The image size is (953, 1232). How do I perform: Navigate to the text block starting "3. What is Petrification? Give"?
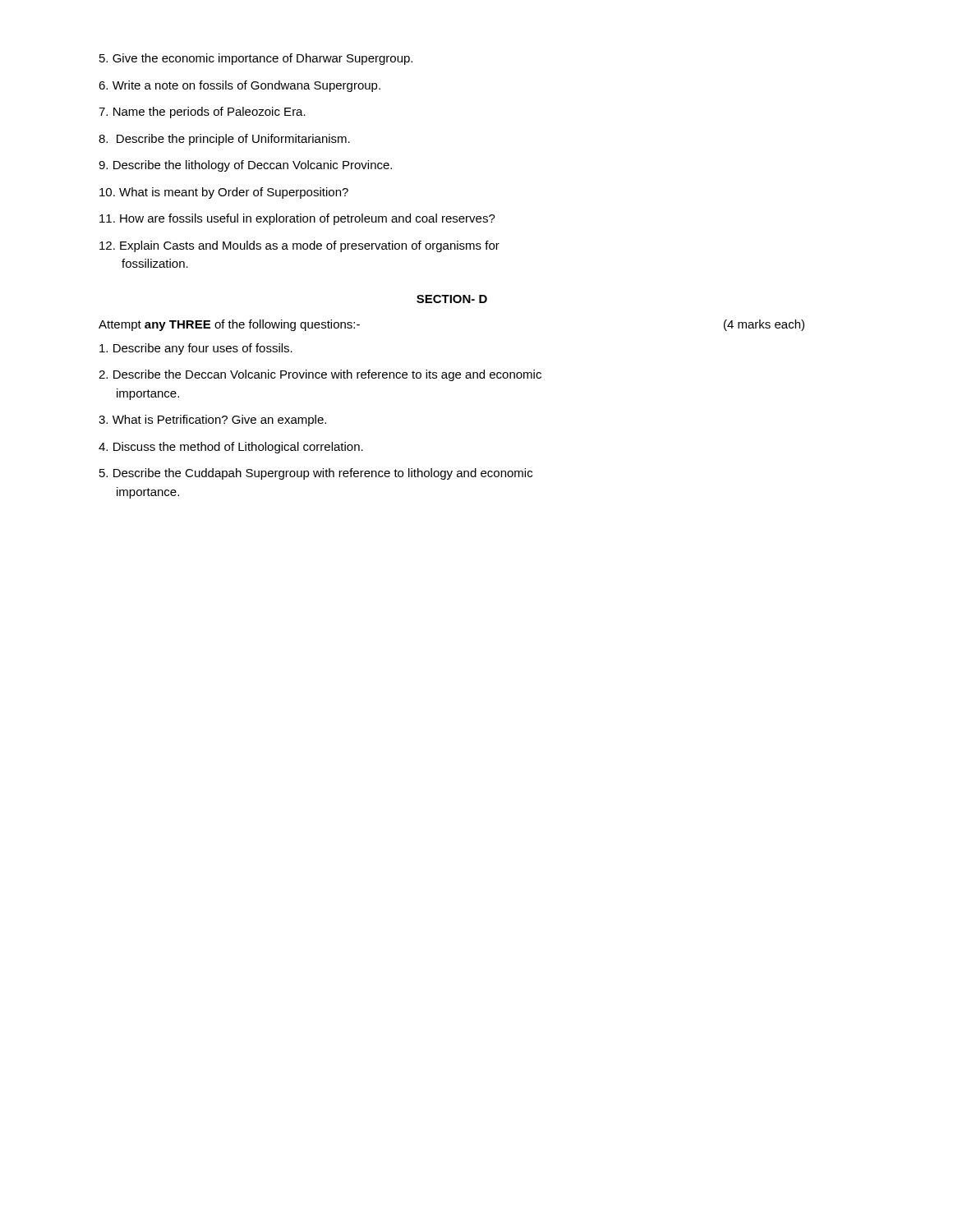(x=213, y=419)
